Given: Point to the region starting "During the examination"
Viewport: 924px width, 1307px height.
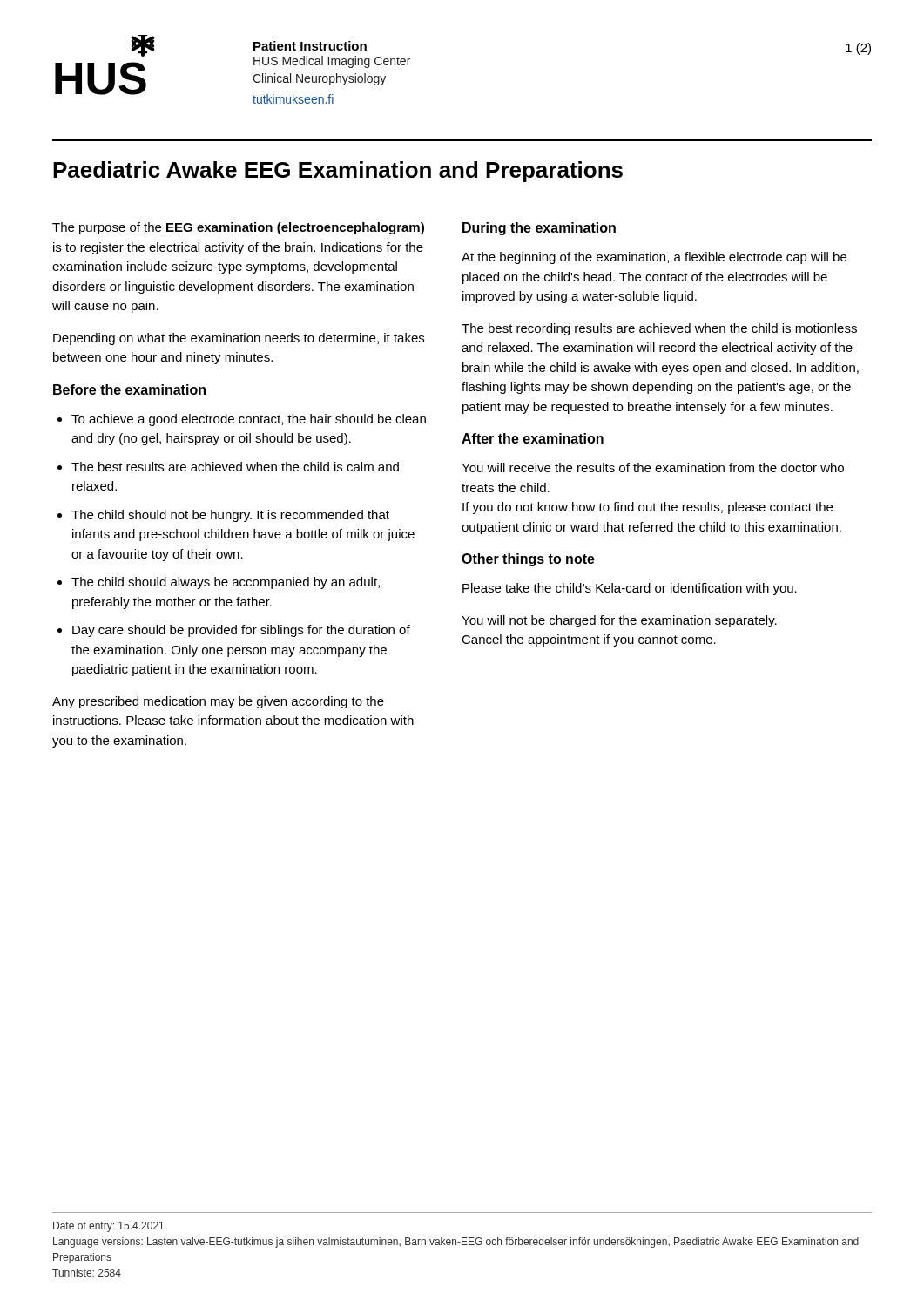Looking at the screenshot, I should [x=539, y=229].
